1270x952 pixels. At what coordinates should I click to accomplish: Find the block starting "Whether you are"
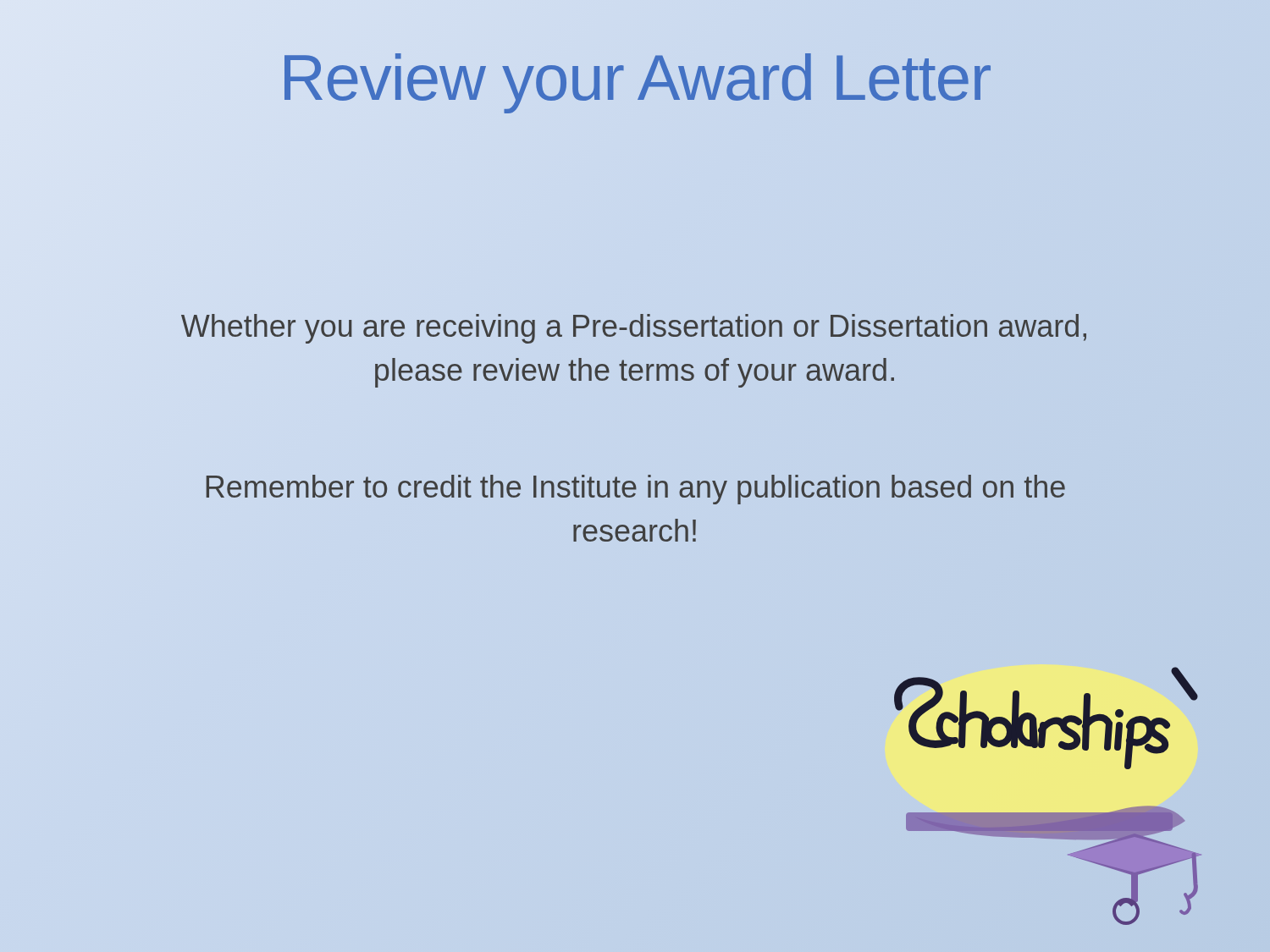point(635,349)
